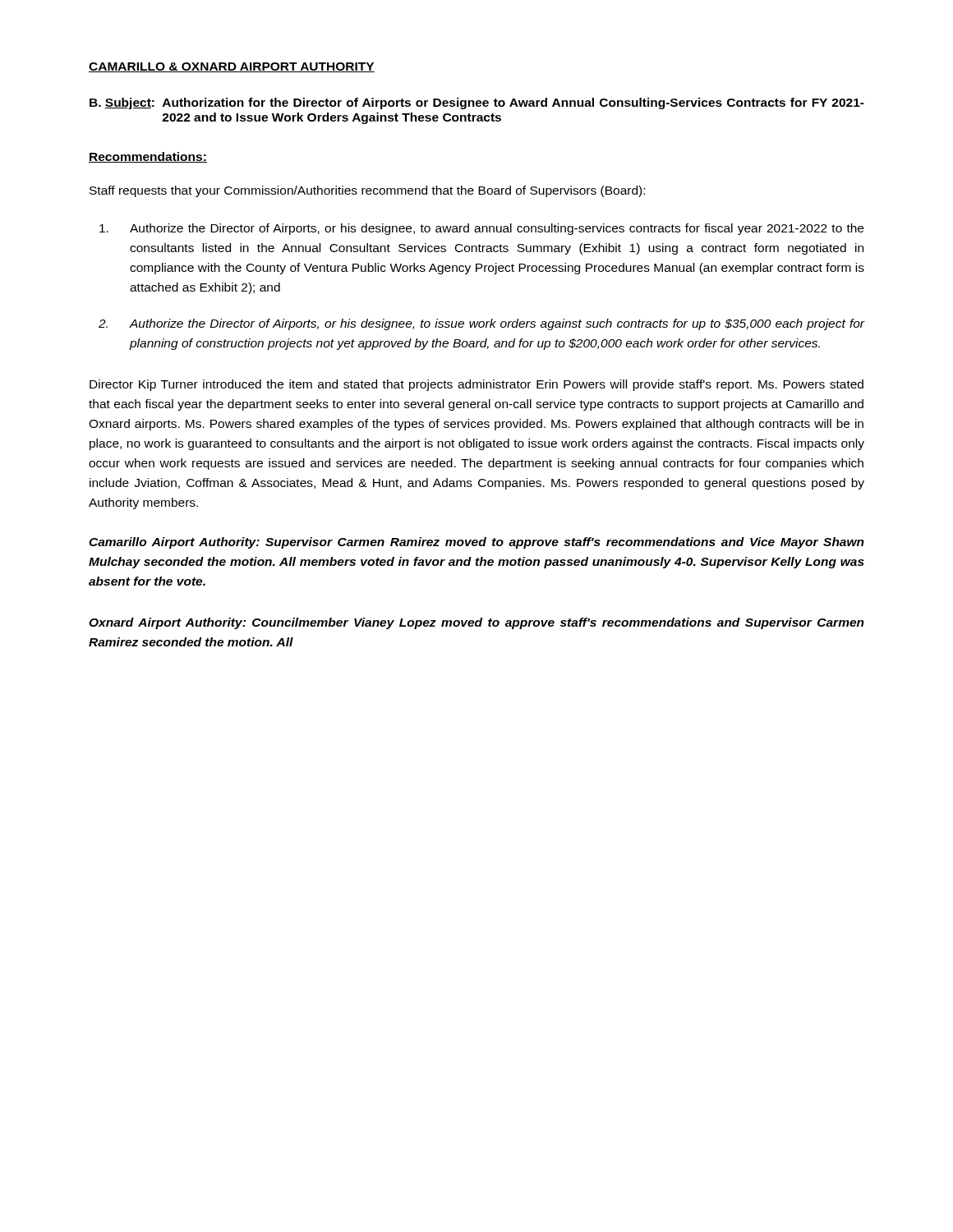The height and width of the screenshot is (1232, 953).
Task: Find the text block that says "Director Kip Turner"
Action: pos(476,443)
